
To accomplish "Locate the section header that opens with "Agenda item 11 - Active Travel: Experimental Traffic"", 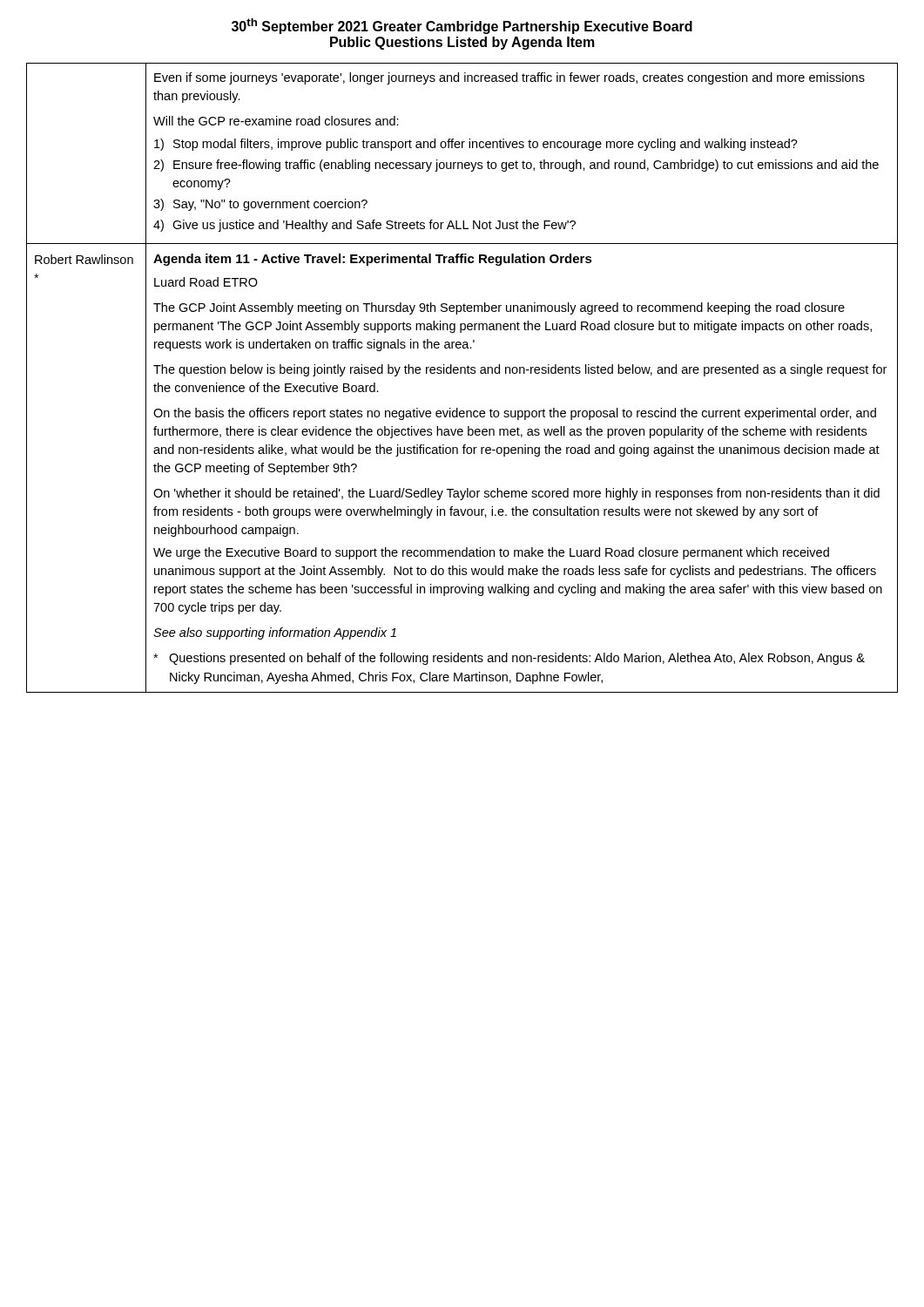I will point(373,259).
